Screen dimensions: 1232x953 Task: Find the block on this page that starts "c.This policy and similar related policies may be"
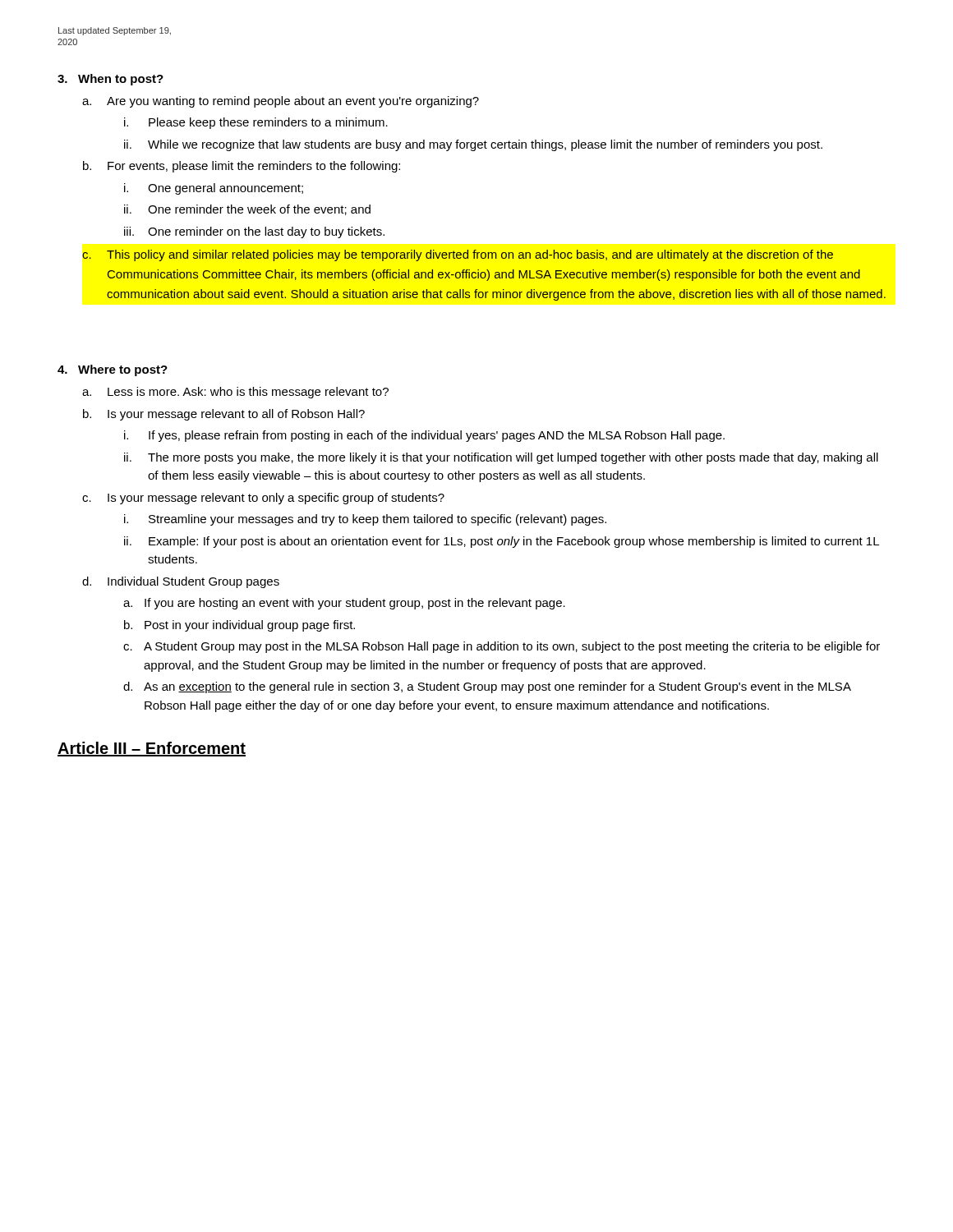coord(487,274)
